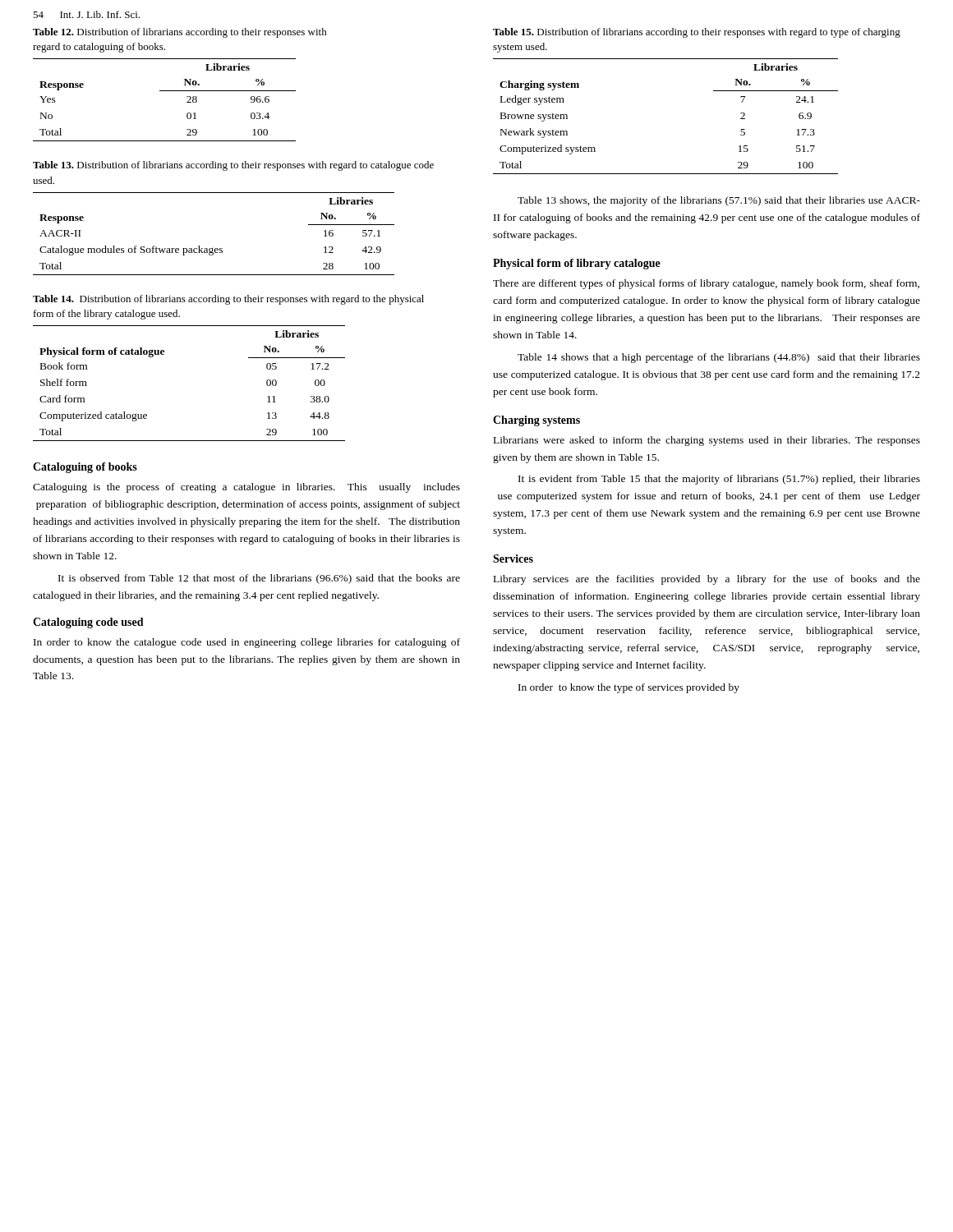Locate the block starting "Cataloguing code used"
The height and width of the screenshot is (1232, 953).
click(x=88, y=622)
